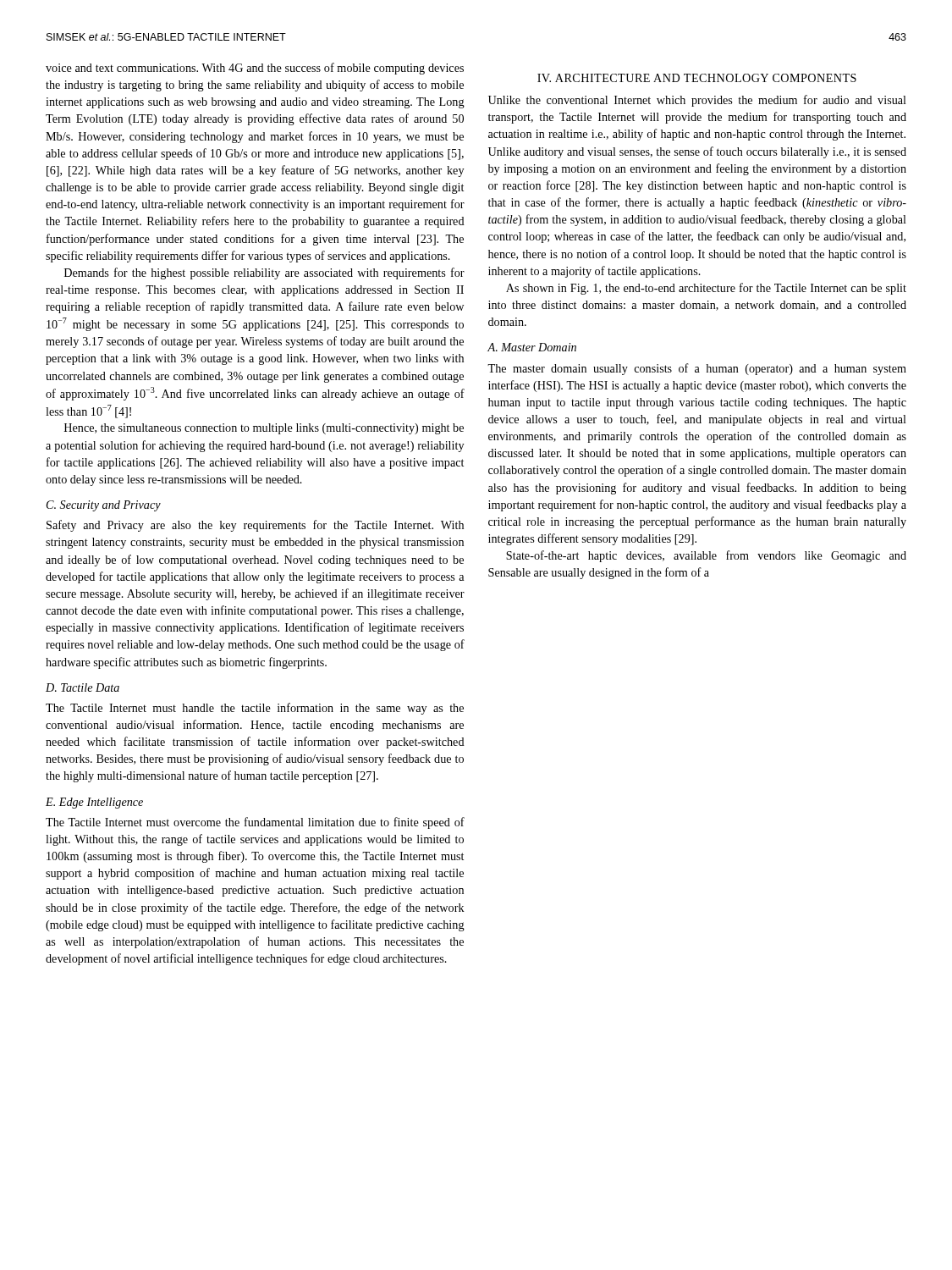952x1270 pixels.
Task: Find the block on this page that starts "State-of-the-art haptic devices, available"
Action: click(697, 564)
